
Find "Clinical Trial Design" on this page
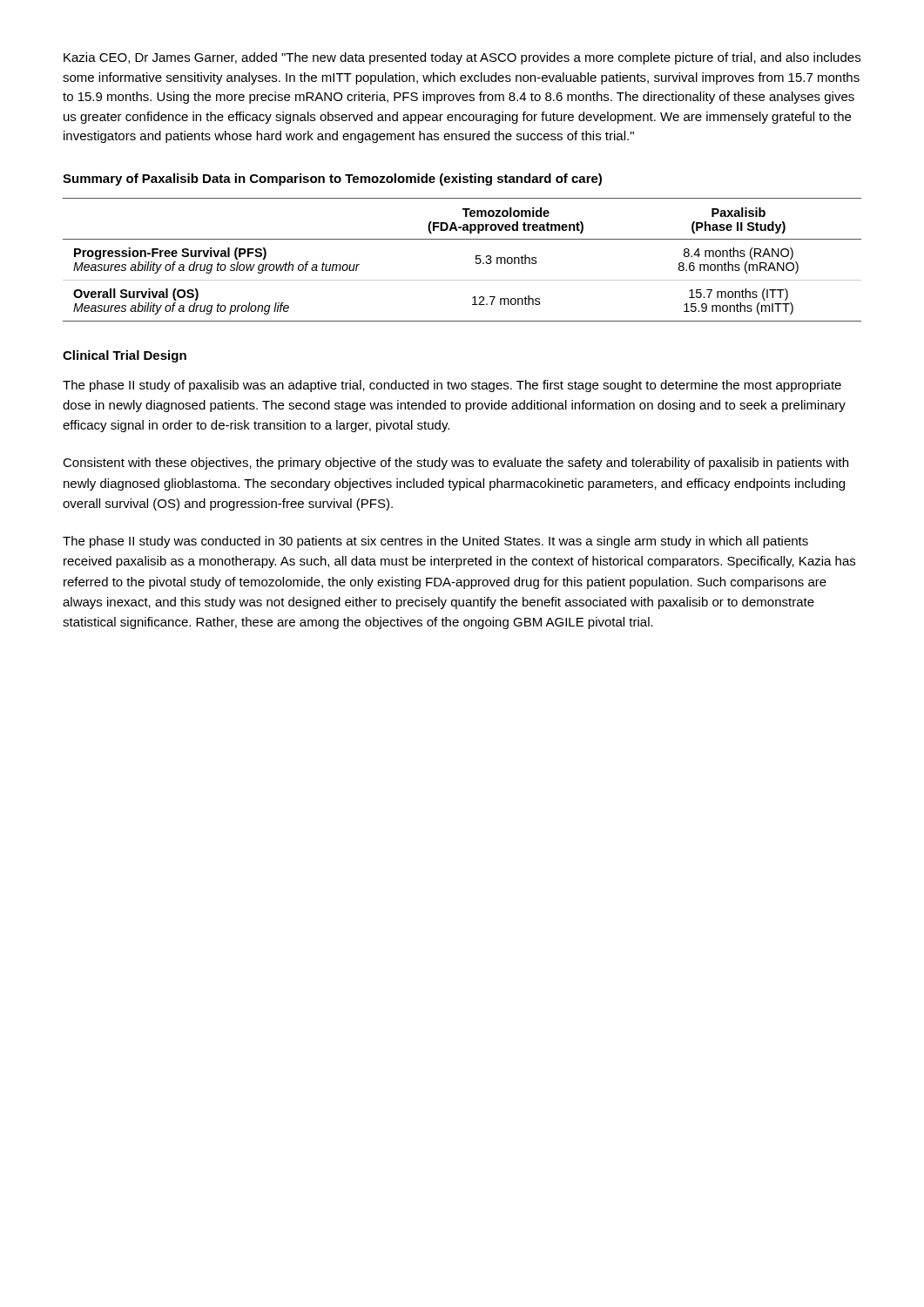coord(125,355)
